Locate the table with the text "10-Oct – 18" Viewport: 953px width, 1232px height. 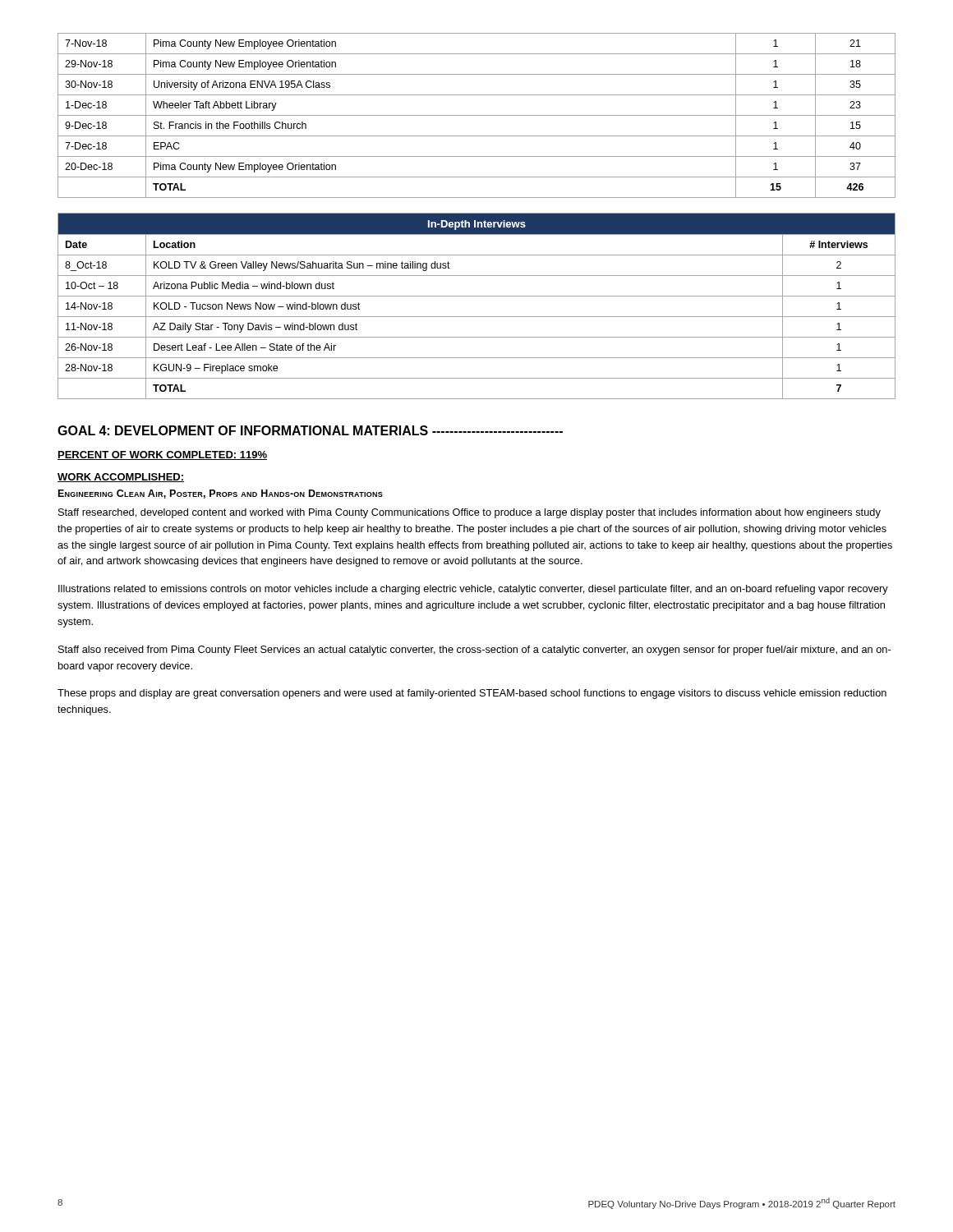coord(476,306)
